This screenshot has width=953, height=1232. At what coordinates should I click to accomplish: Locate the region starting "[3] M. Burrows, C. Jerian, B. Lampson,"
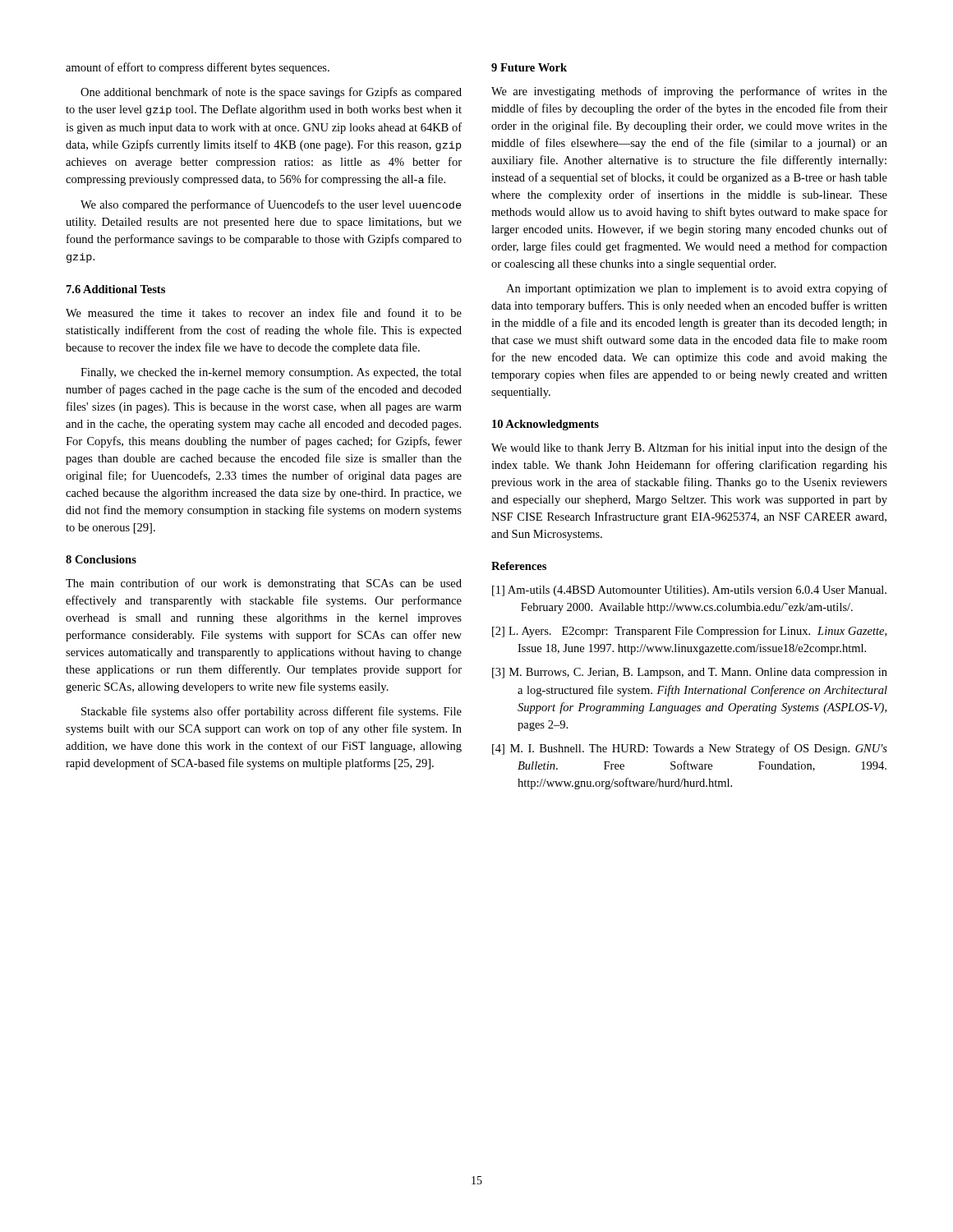(689, 698)
